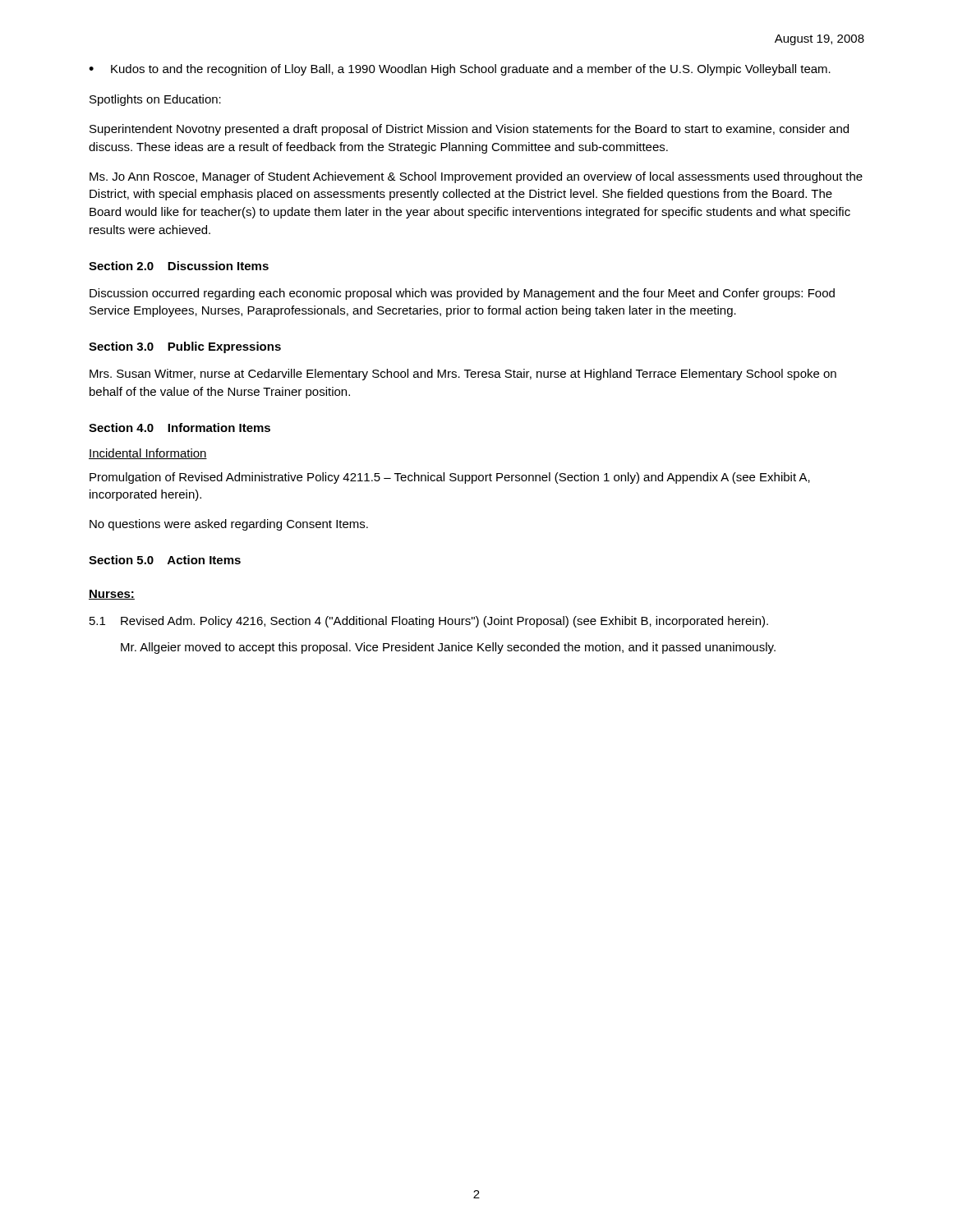This screenshot has width=953, height=1232.
Task: Navigate to the passage starting "Mr. Allgeier moved to accept this"
Action: pos(448,646)
